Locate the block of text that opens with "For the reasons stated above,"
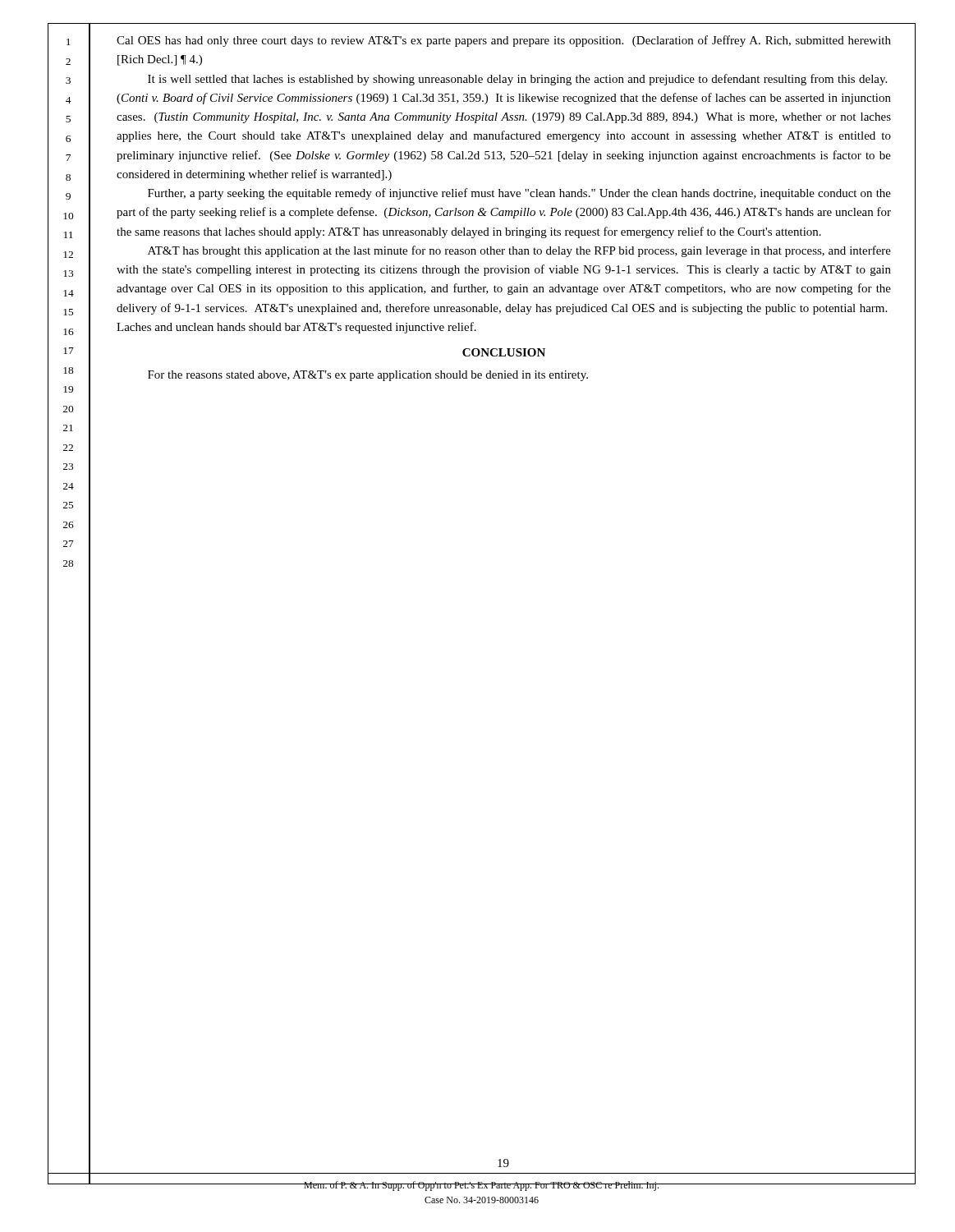The height and width of the screenshot is (1232, 955). 504,375
